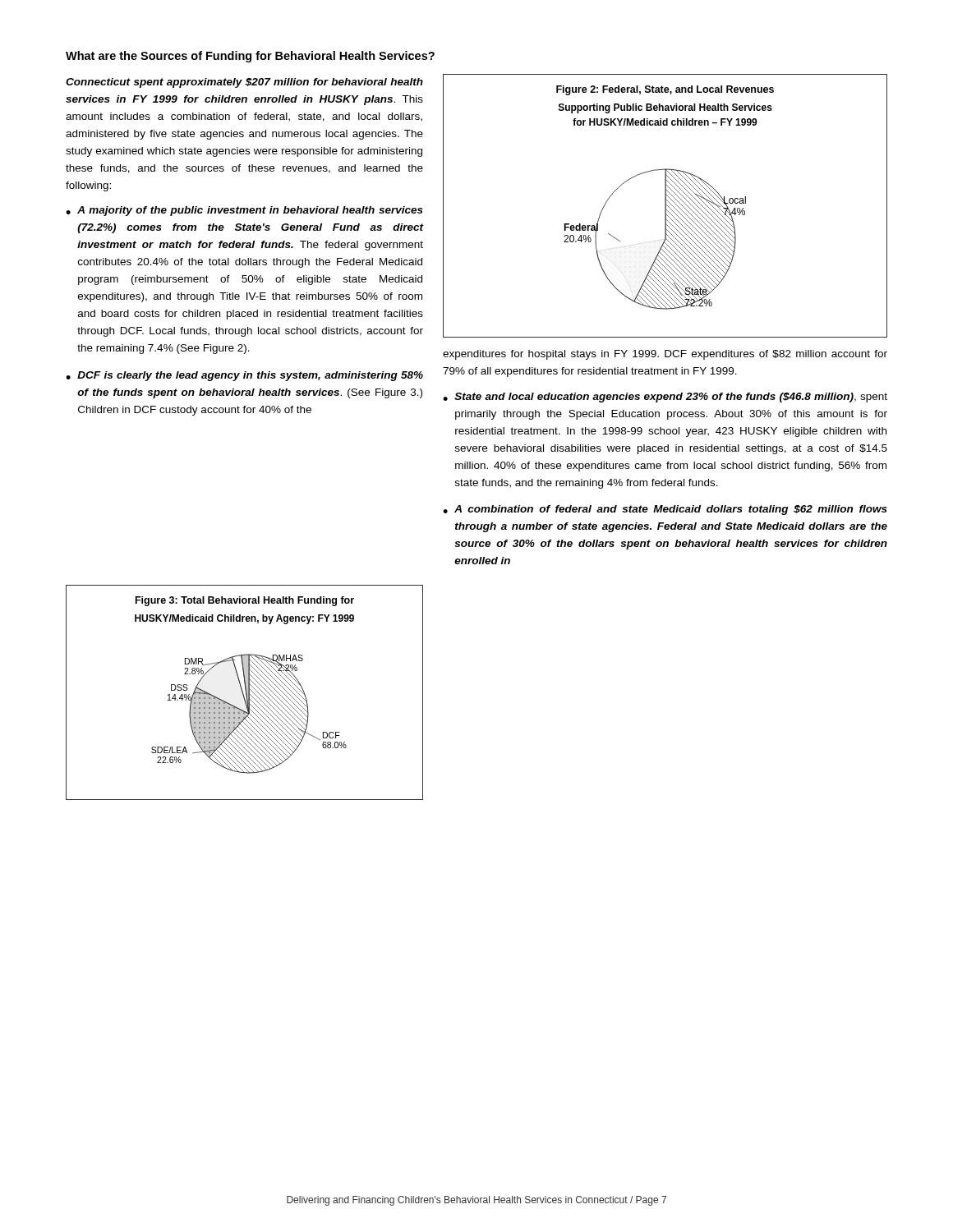Find the region starting "expenditures for hospital stays in FY 1999. DCF"
Screen dimensions: 1232x953
pos(665,362)
